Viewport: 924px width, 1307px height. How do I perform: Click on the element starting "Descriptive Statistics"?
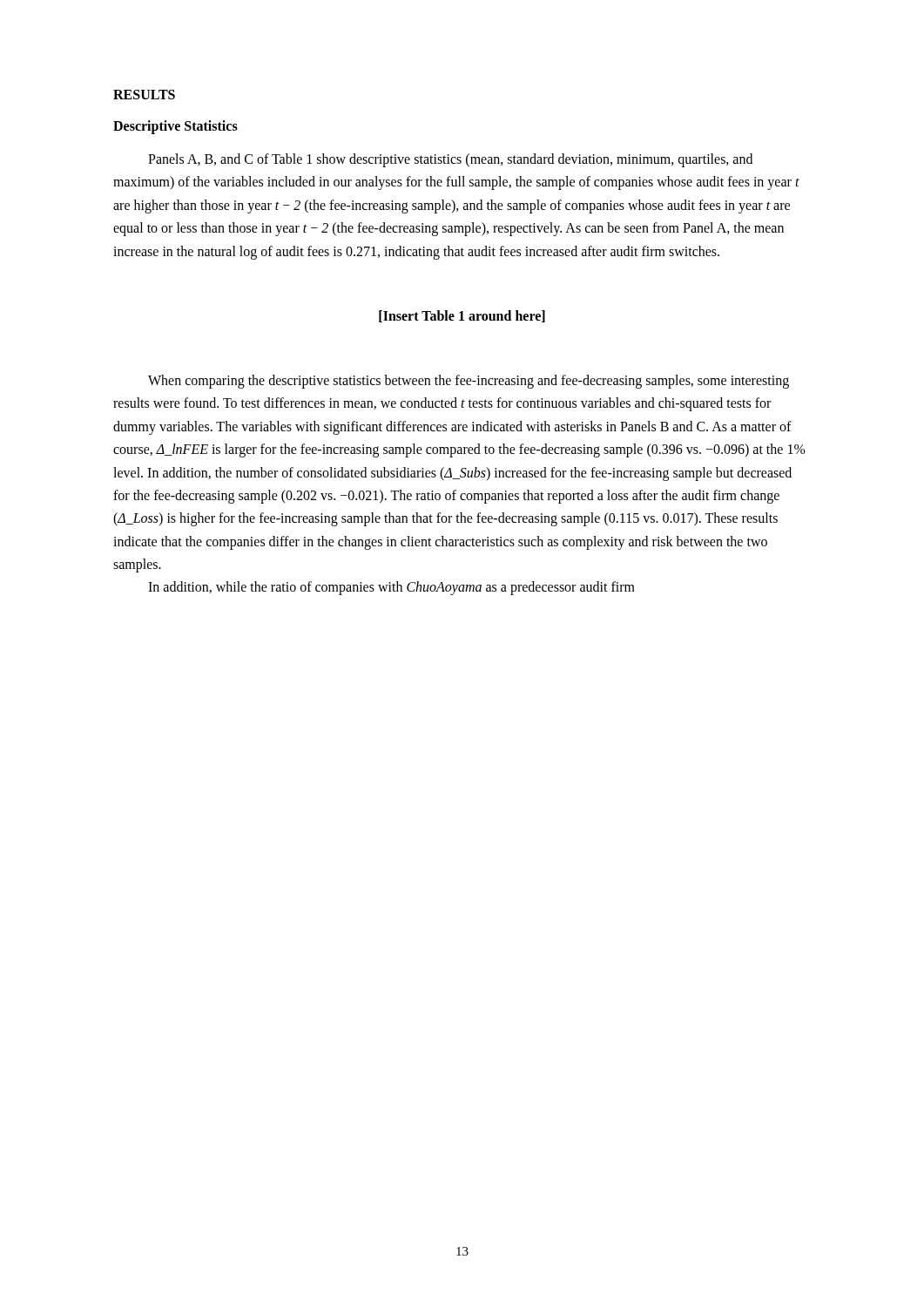pyautogui.click(x=175, y=126)
